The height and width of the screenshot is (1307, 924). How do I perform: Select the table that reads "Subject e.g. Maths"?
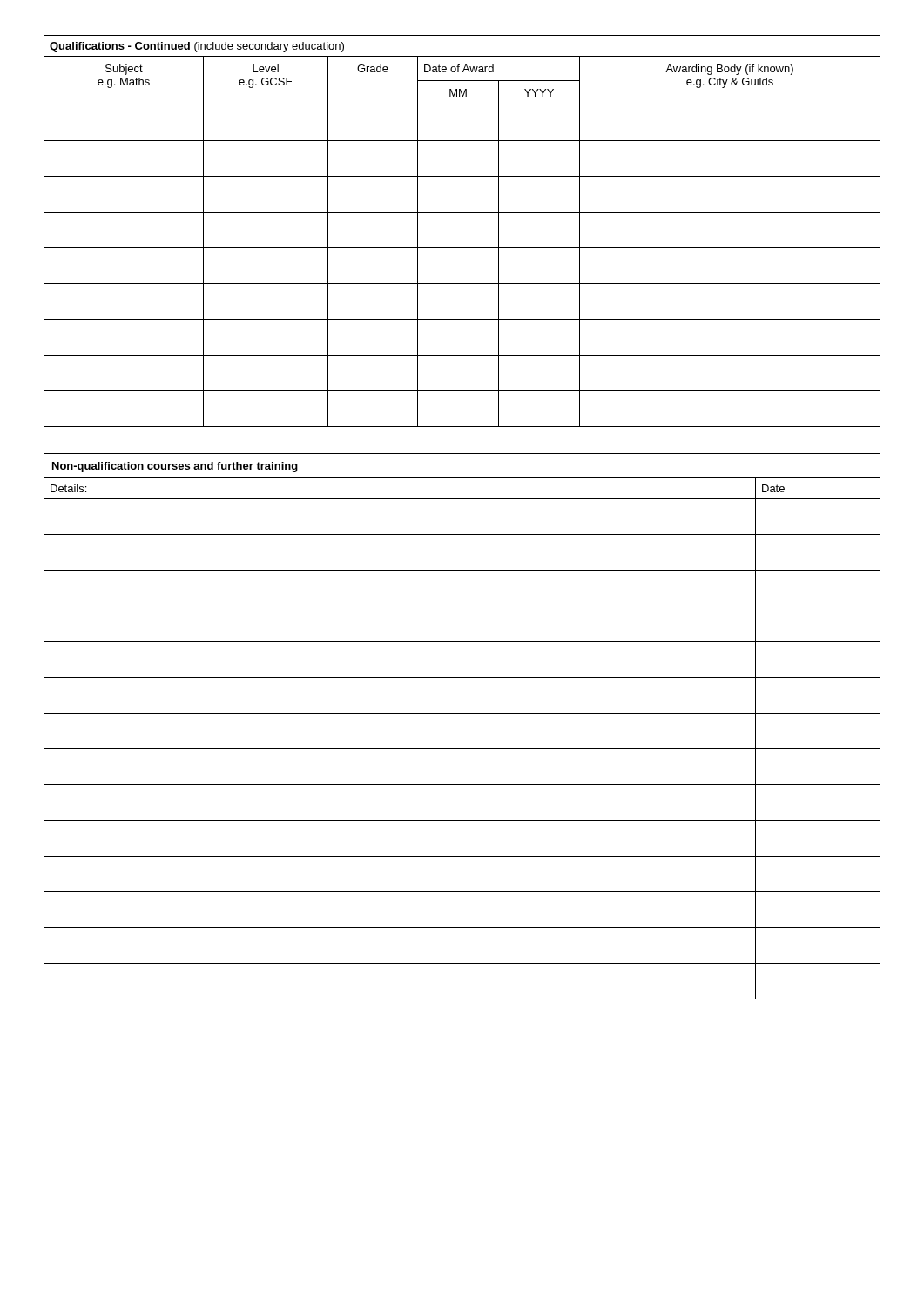click(462, 231)
